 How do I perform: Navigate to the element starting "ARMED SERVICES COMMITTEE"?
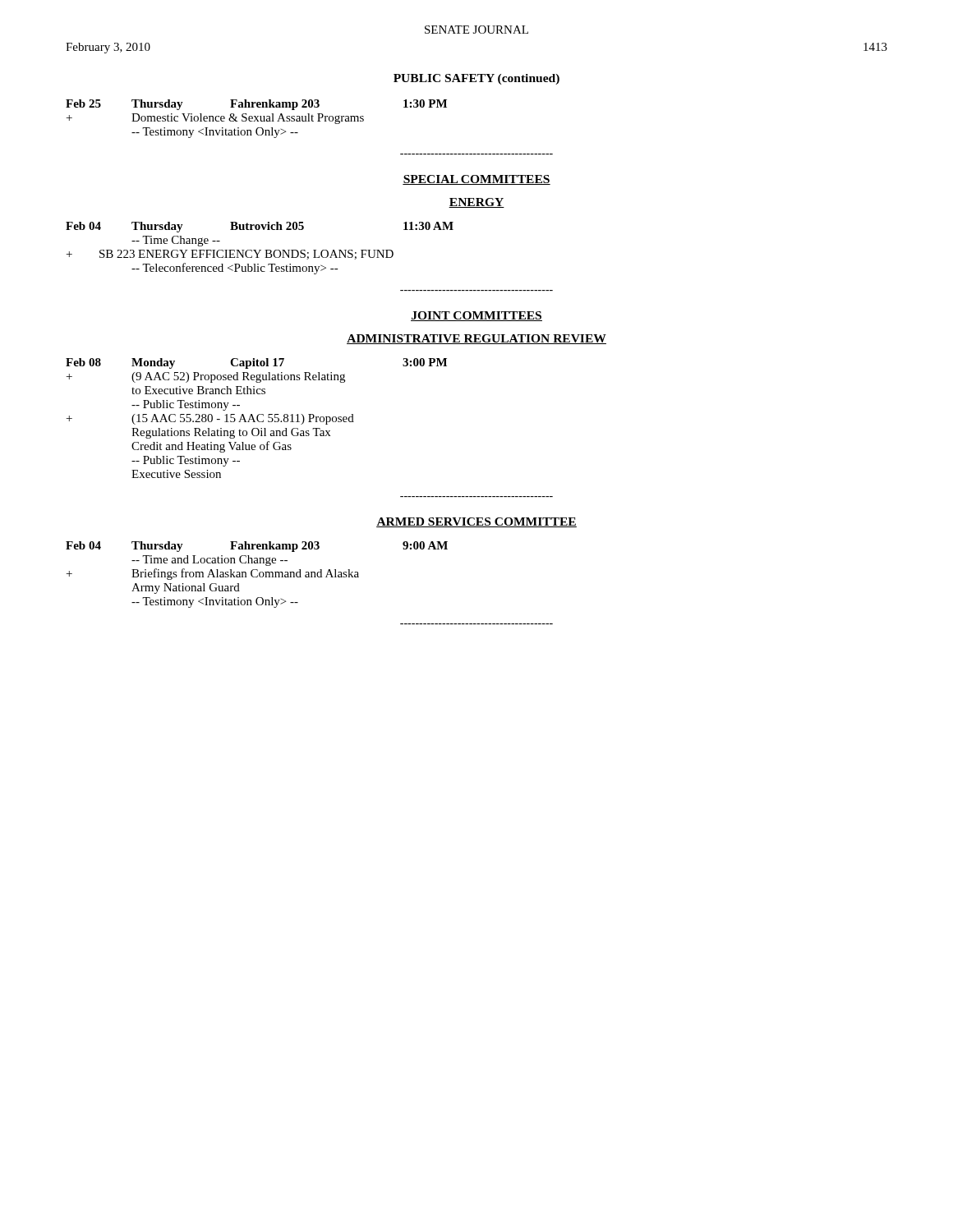476,521
